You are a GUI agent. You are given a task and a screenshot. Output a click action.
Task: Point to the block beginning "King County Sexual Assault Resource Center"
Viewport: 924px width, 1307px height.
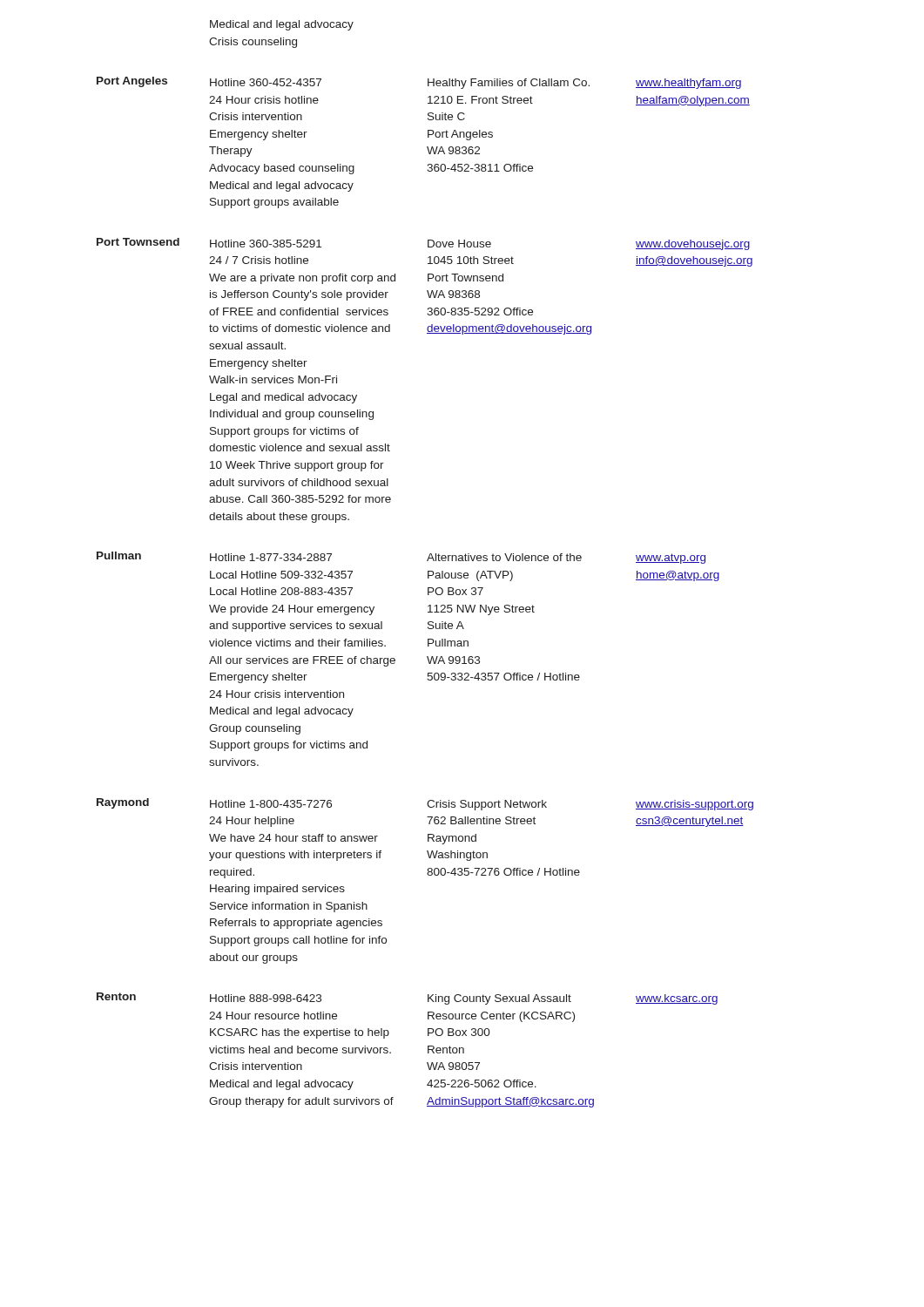point(499,999)
